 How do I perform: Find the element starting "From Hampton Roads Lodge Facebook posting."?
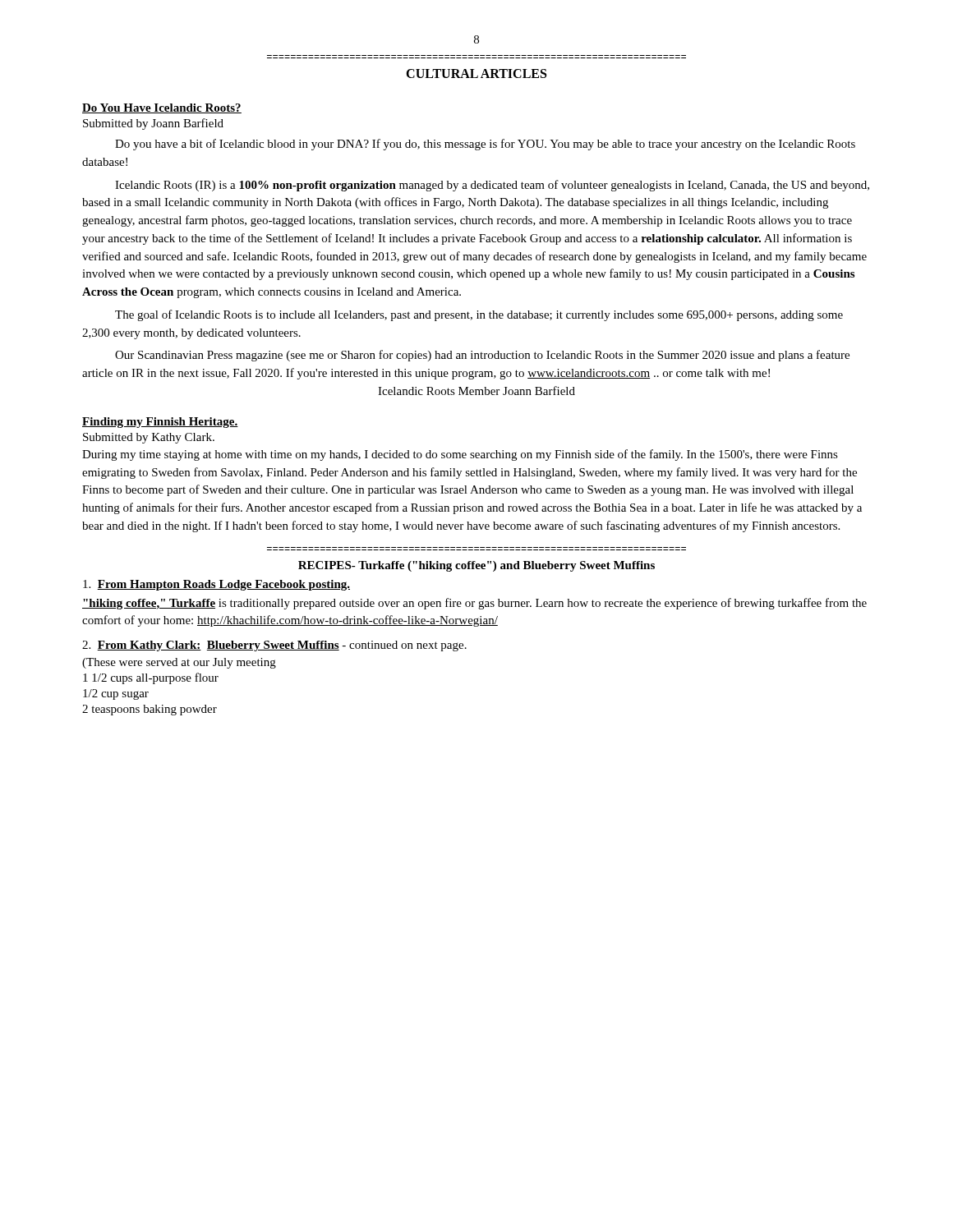pyautogui.click(x=216, y=584)
